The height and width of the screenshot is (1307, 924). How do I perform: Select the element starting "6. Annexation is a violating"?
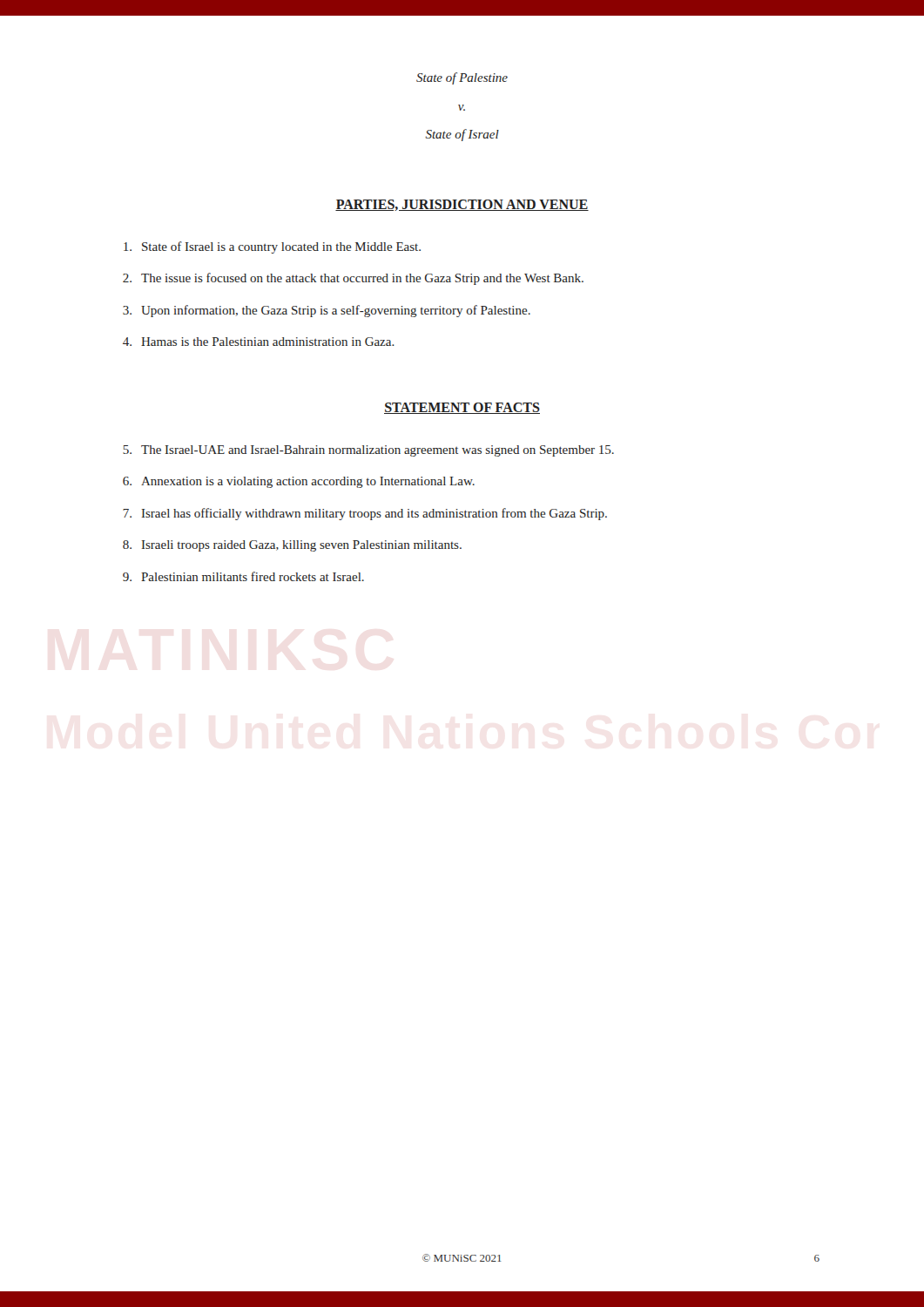coord(462,481)
